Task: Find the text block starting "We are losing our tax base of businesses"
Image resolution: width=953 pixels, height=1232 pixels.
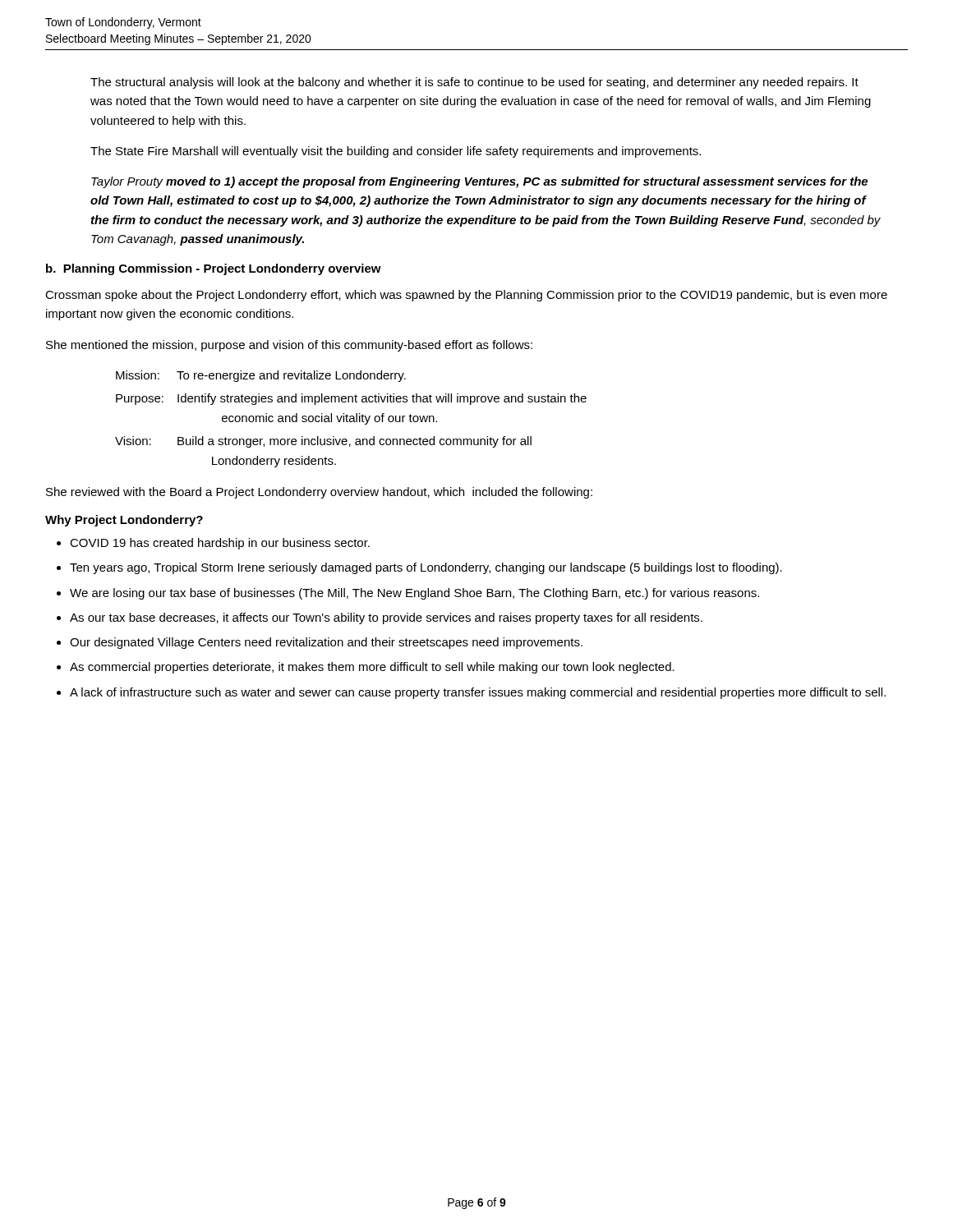Action: [x=415, y=592]
